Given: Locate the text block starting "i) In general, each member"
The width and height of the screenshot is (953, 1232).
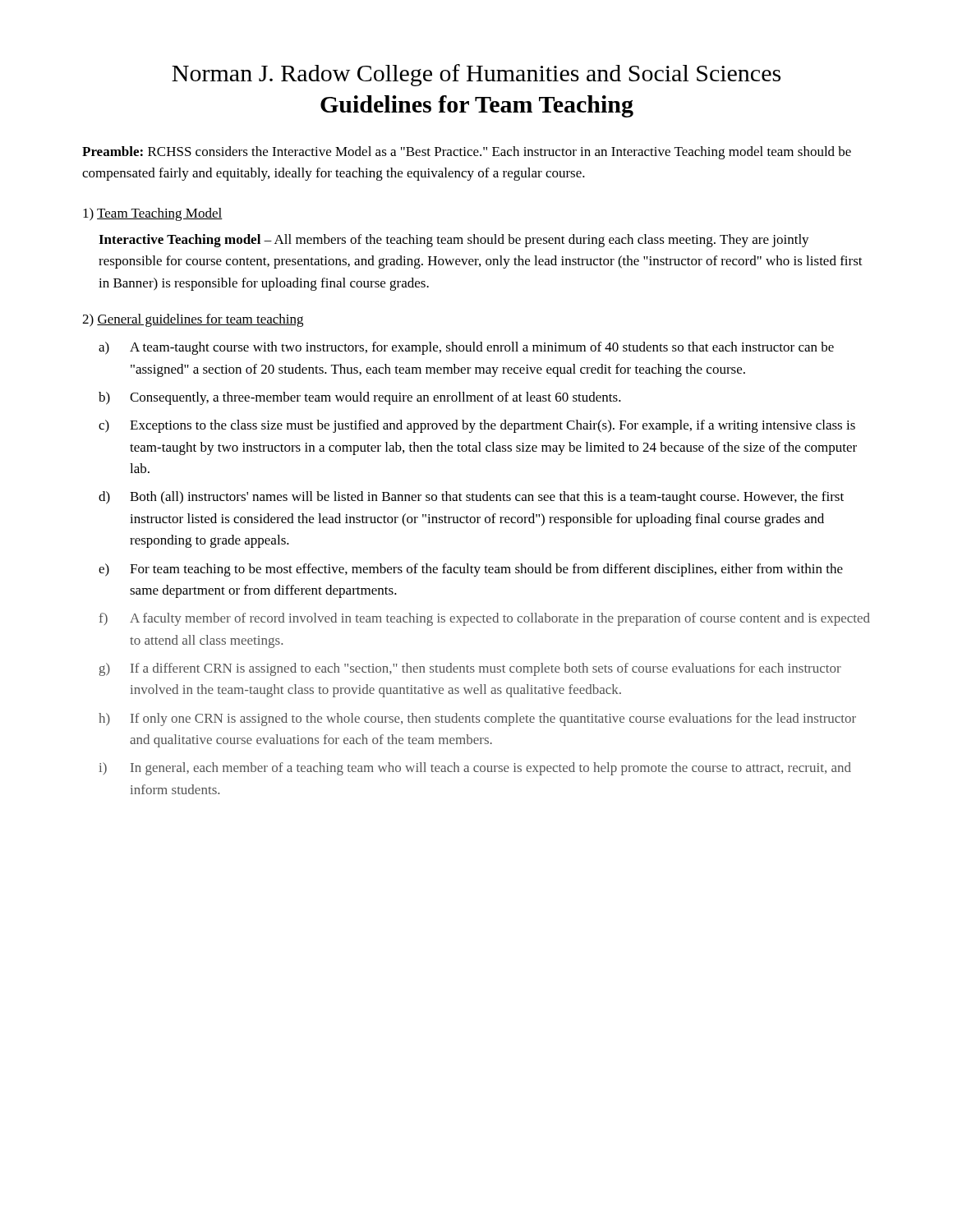Looking at the screenshot, I should coord(485,779).
